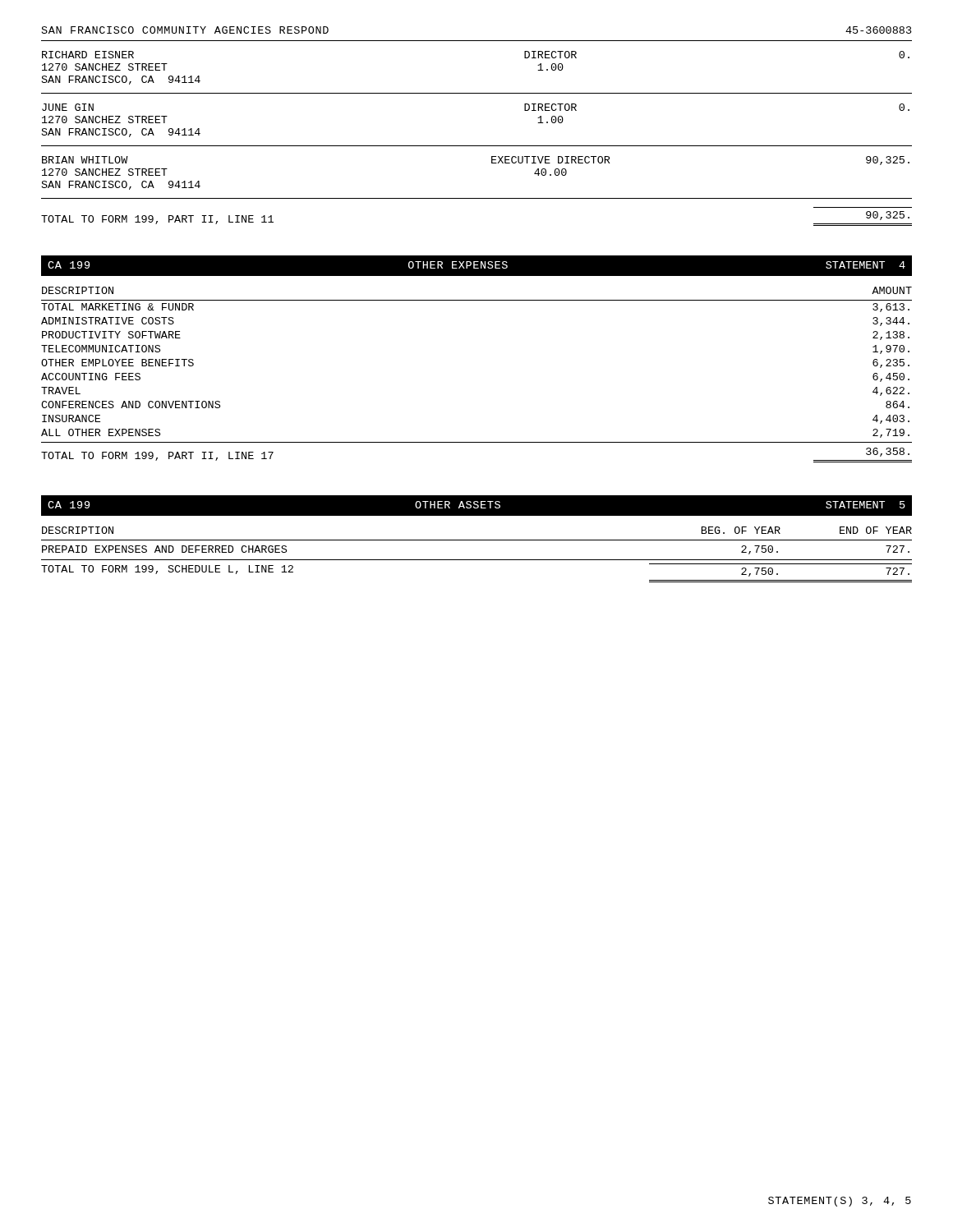The width and height of the screenshot is (953, 1232).
Task: Locate the table with the text "SAN FRANCISCO COMMUNITY"
Action: tap(476, 128)
